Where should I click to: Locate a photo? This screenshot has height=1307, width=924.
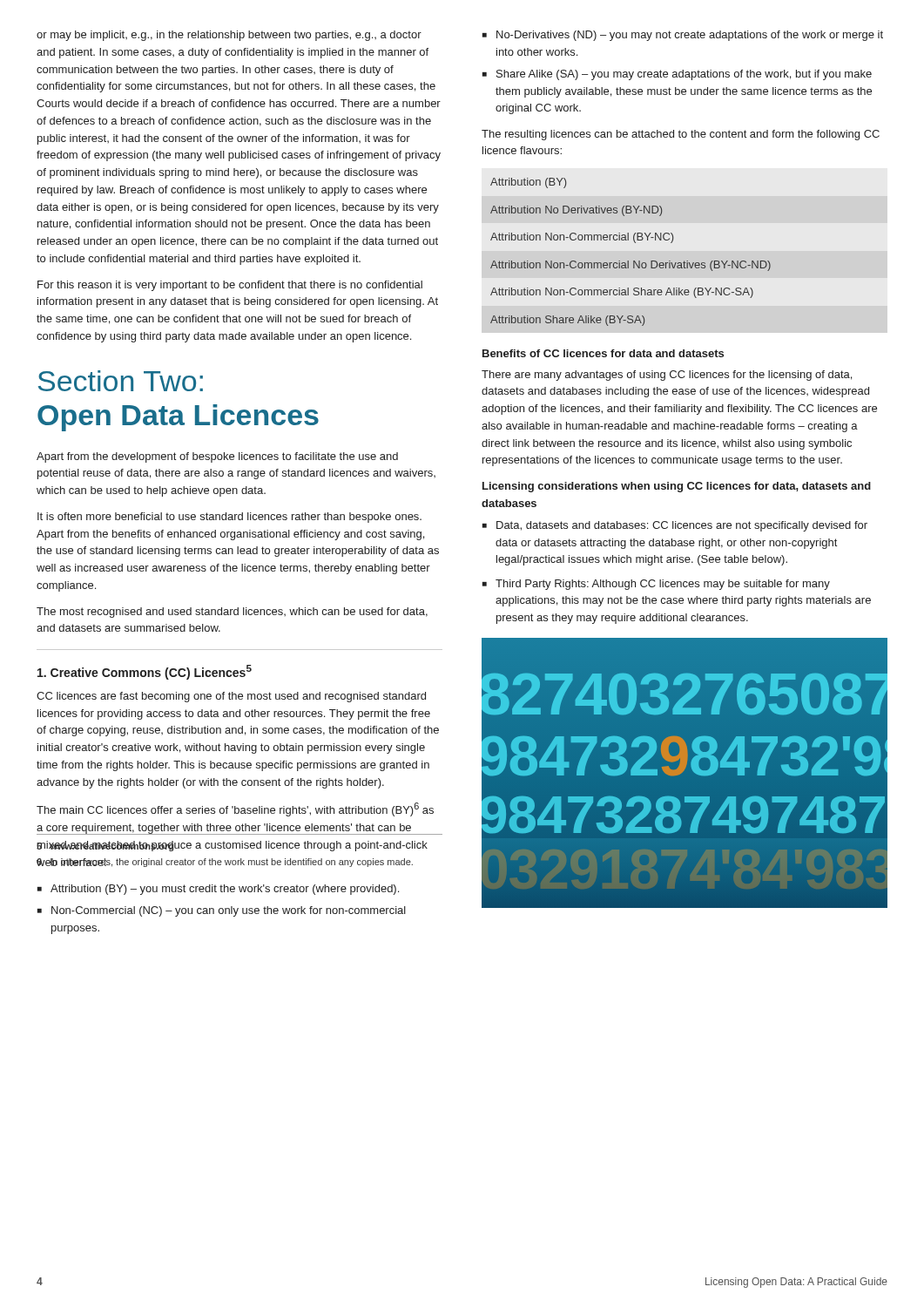pos(684,775)
